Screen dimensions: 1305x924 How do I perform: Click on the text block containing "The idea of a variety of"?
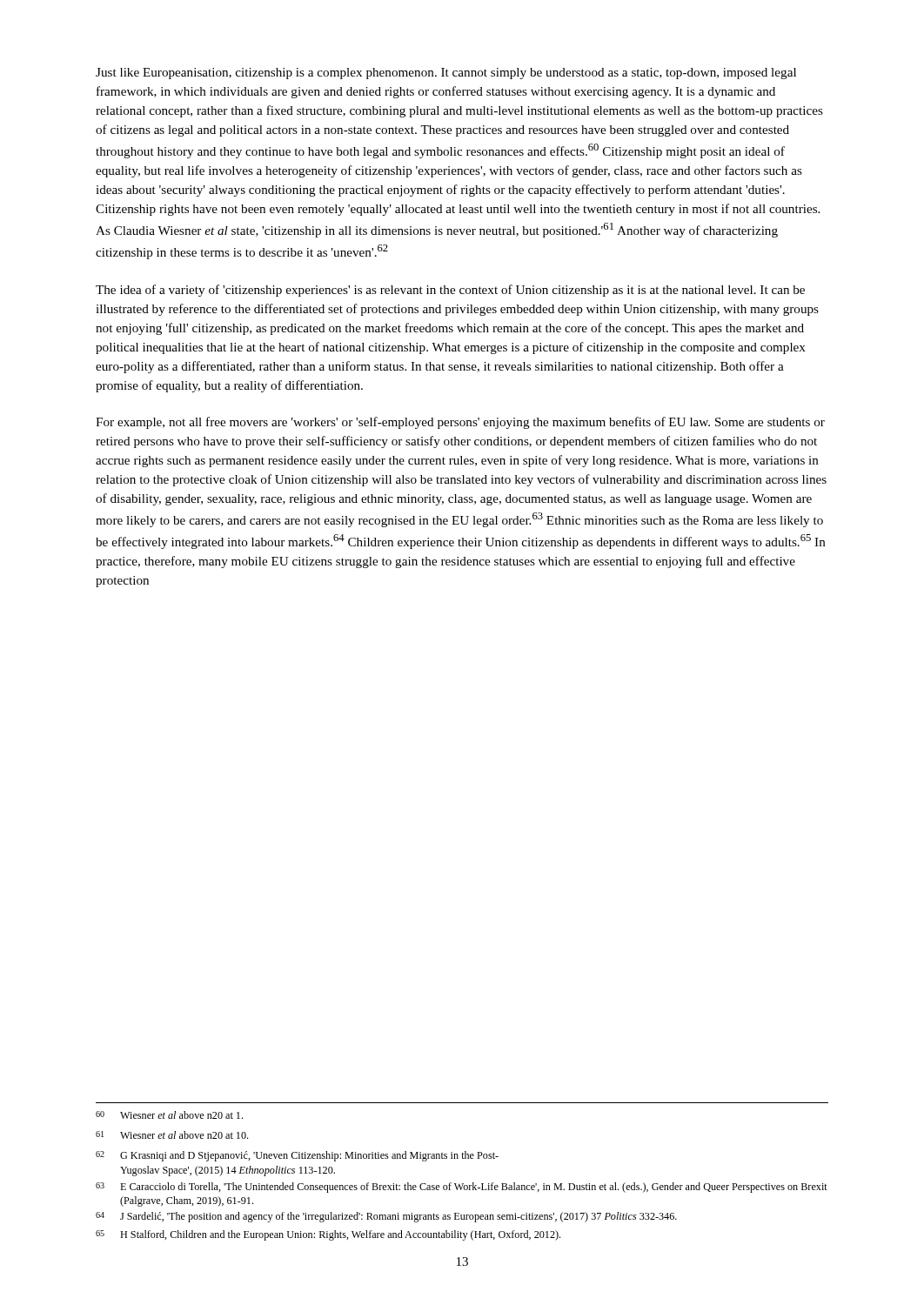457,337
